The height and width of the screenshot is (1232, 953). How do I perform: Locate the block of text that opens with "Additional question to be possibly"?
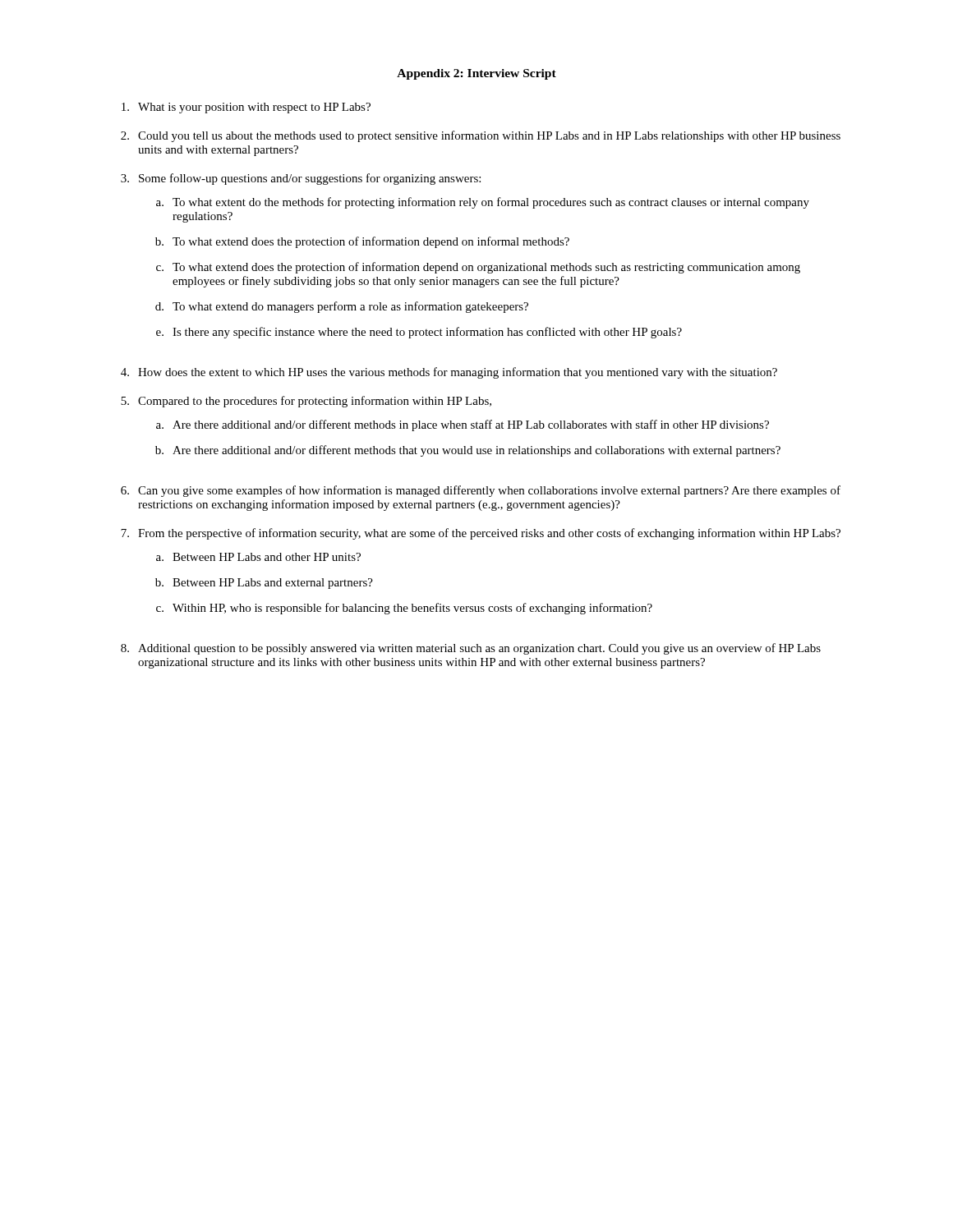479,655
